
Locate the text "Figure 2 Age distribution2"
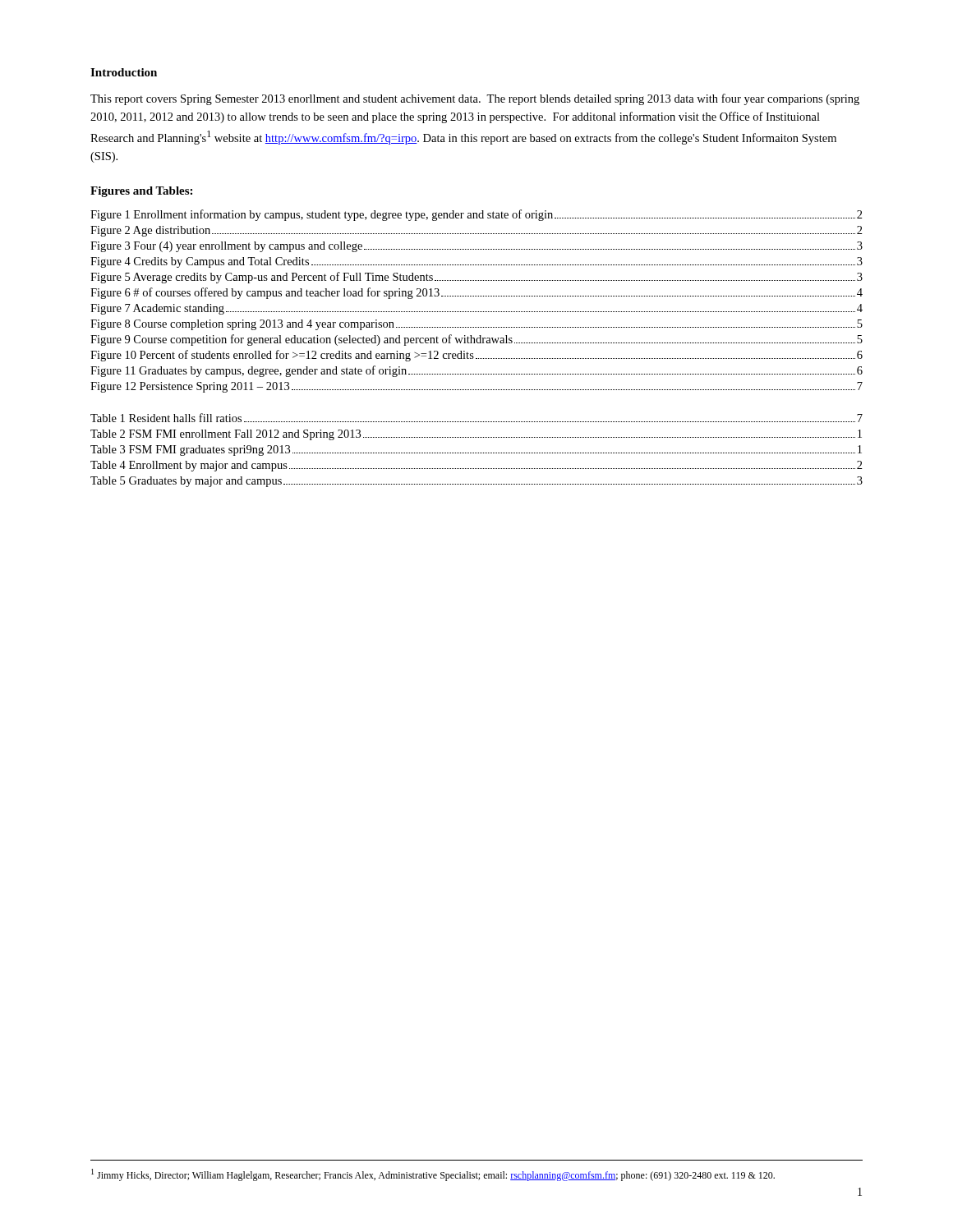[x=476, y=230]
